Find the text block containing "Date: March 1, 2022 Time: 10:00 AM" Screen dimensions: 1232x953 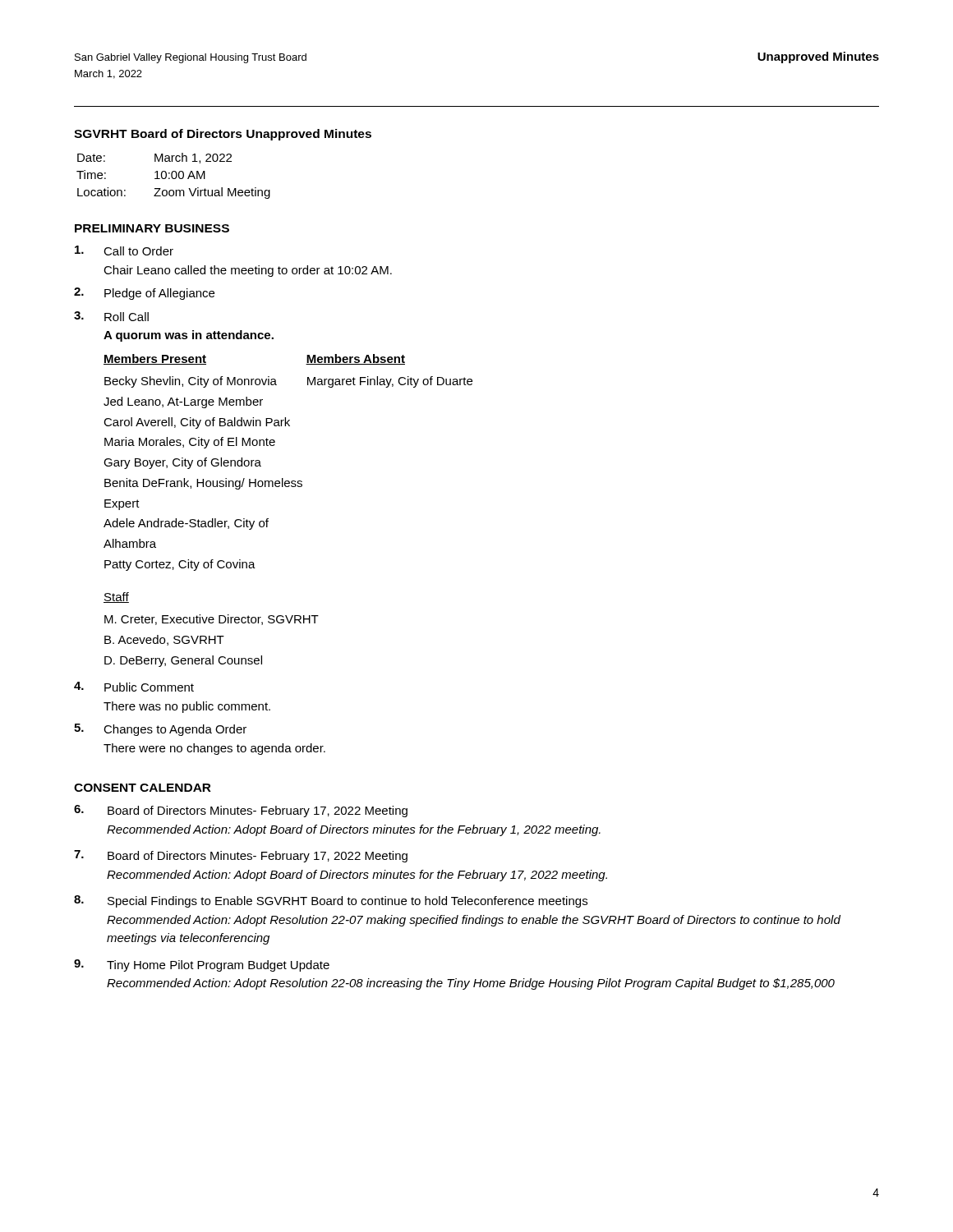click(173, 175)
